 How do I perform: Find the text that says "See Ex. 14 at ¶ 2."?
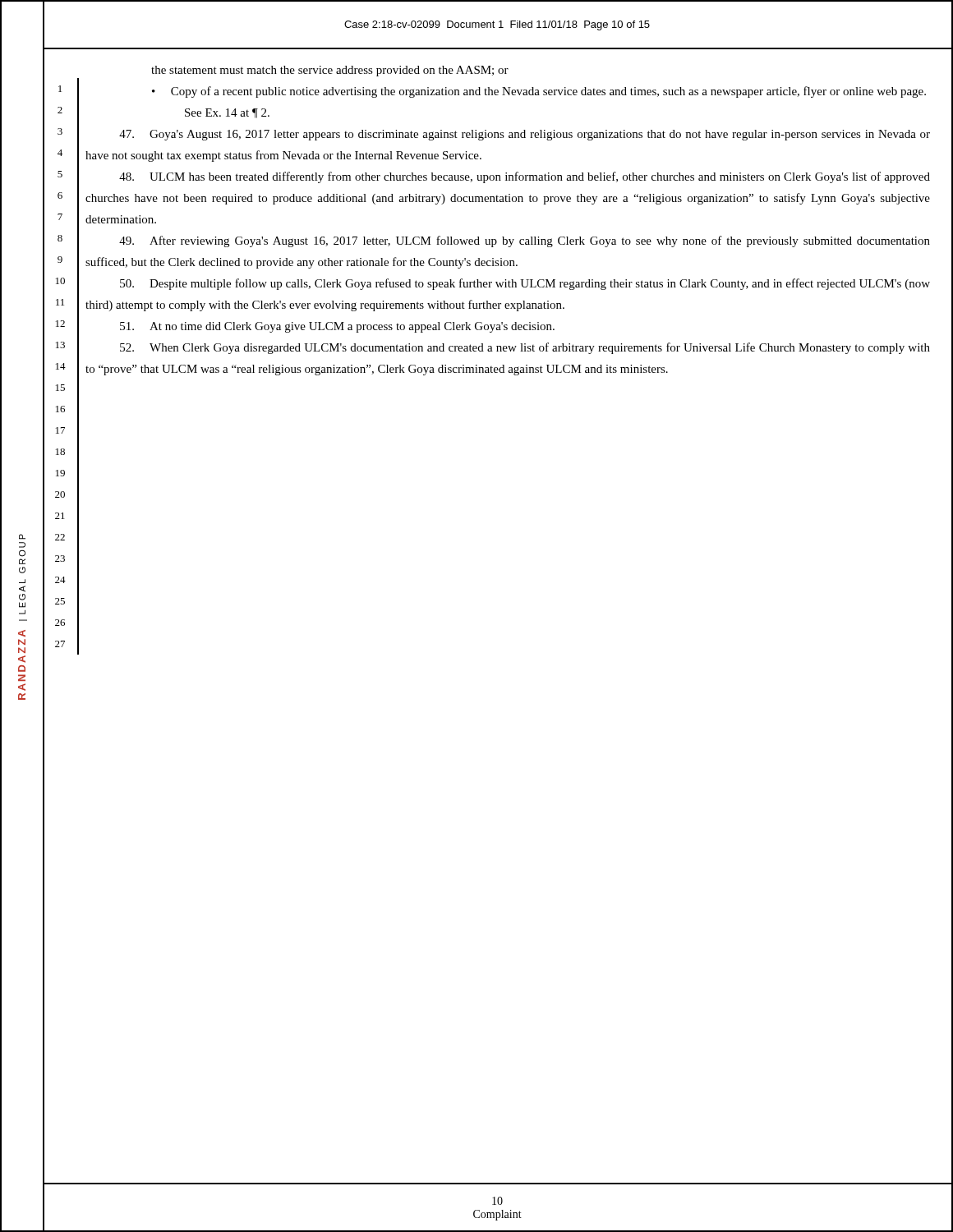pyautogui.click(x=227, y=113)
